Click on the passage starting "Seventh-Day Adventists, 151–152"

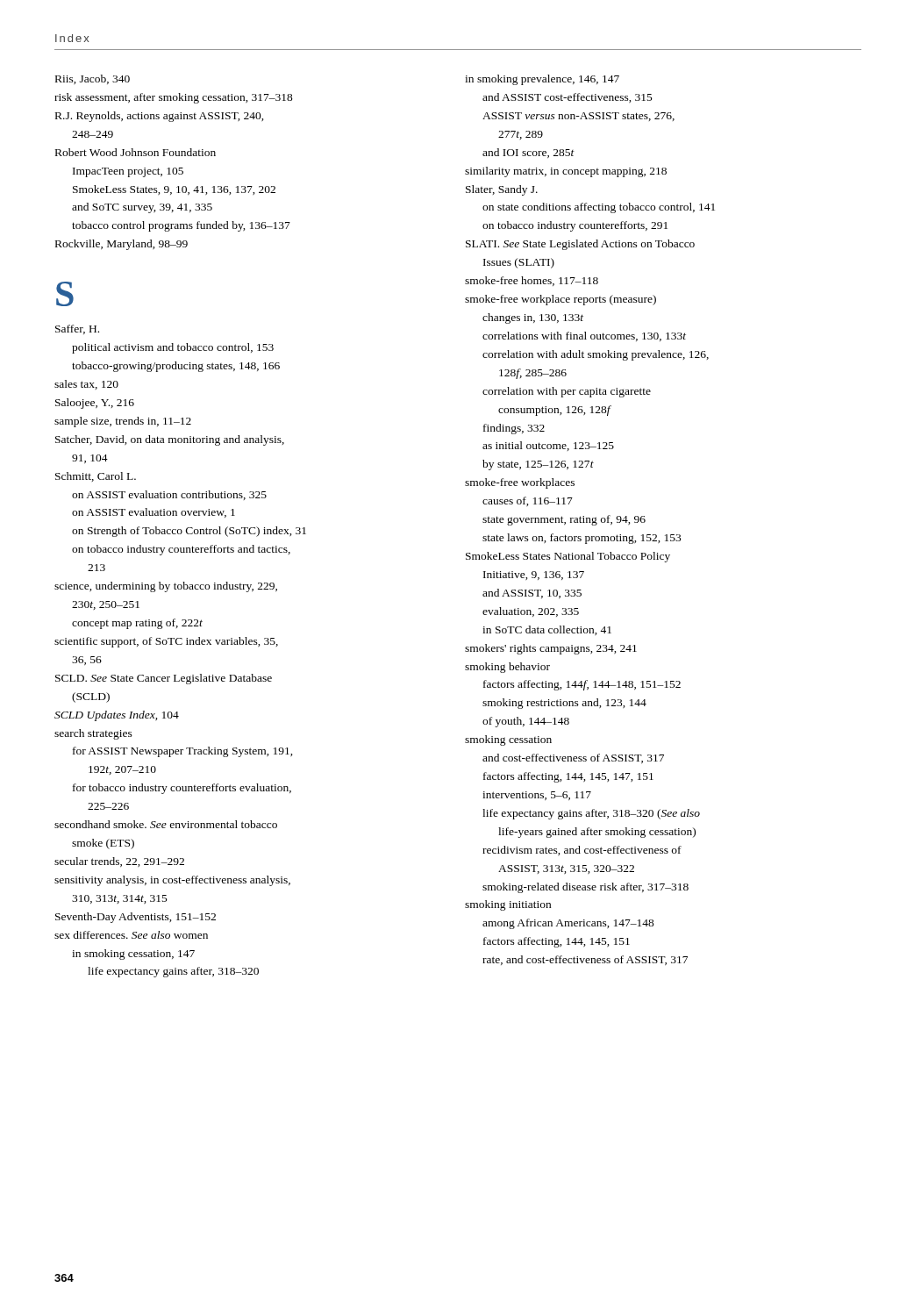tap(136, 918)
